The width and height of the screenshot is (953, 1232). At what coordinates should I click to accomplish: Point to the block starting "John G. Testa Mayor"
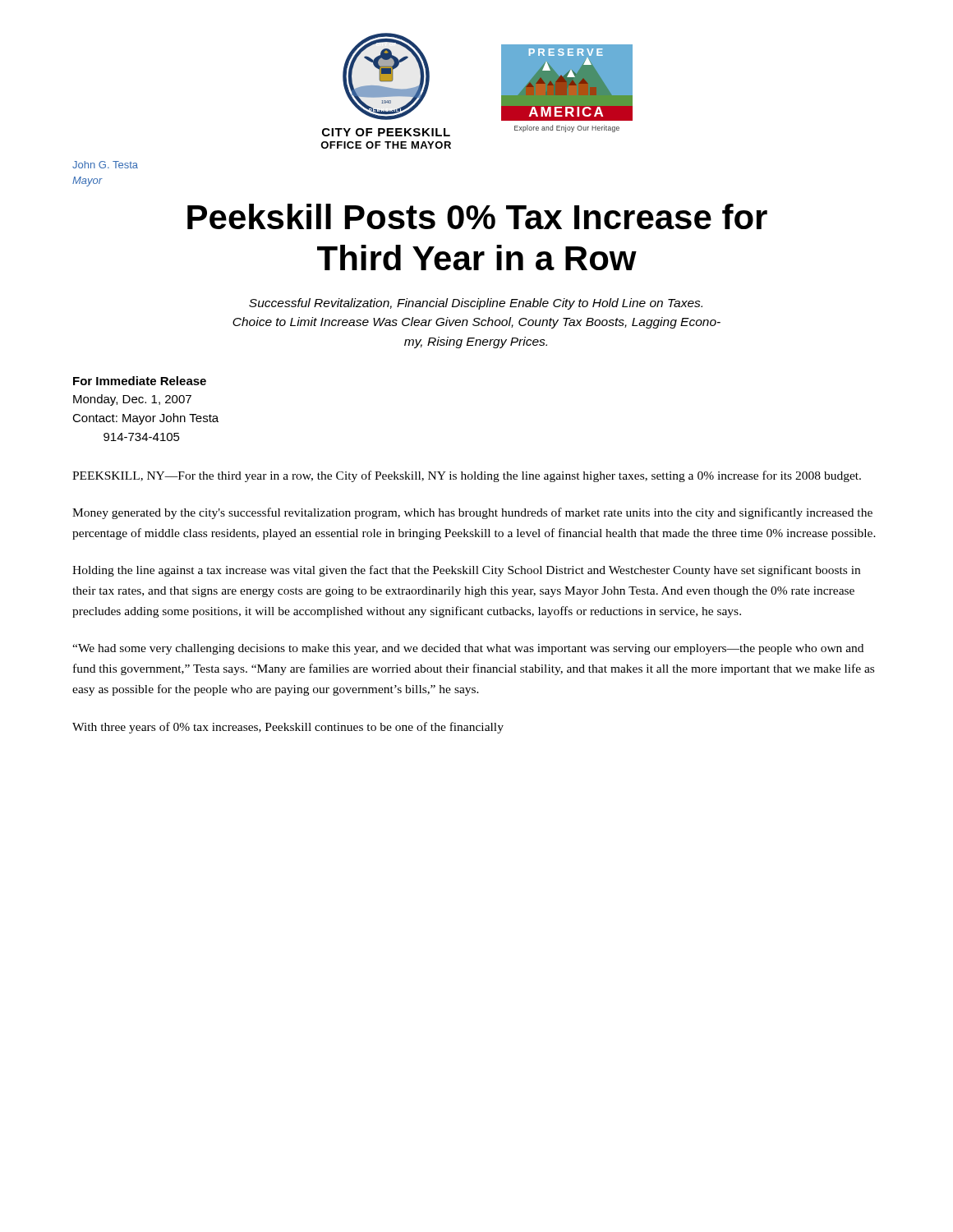[105, 173]
